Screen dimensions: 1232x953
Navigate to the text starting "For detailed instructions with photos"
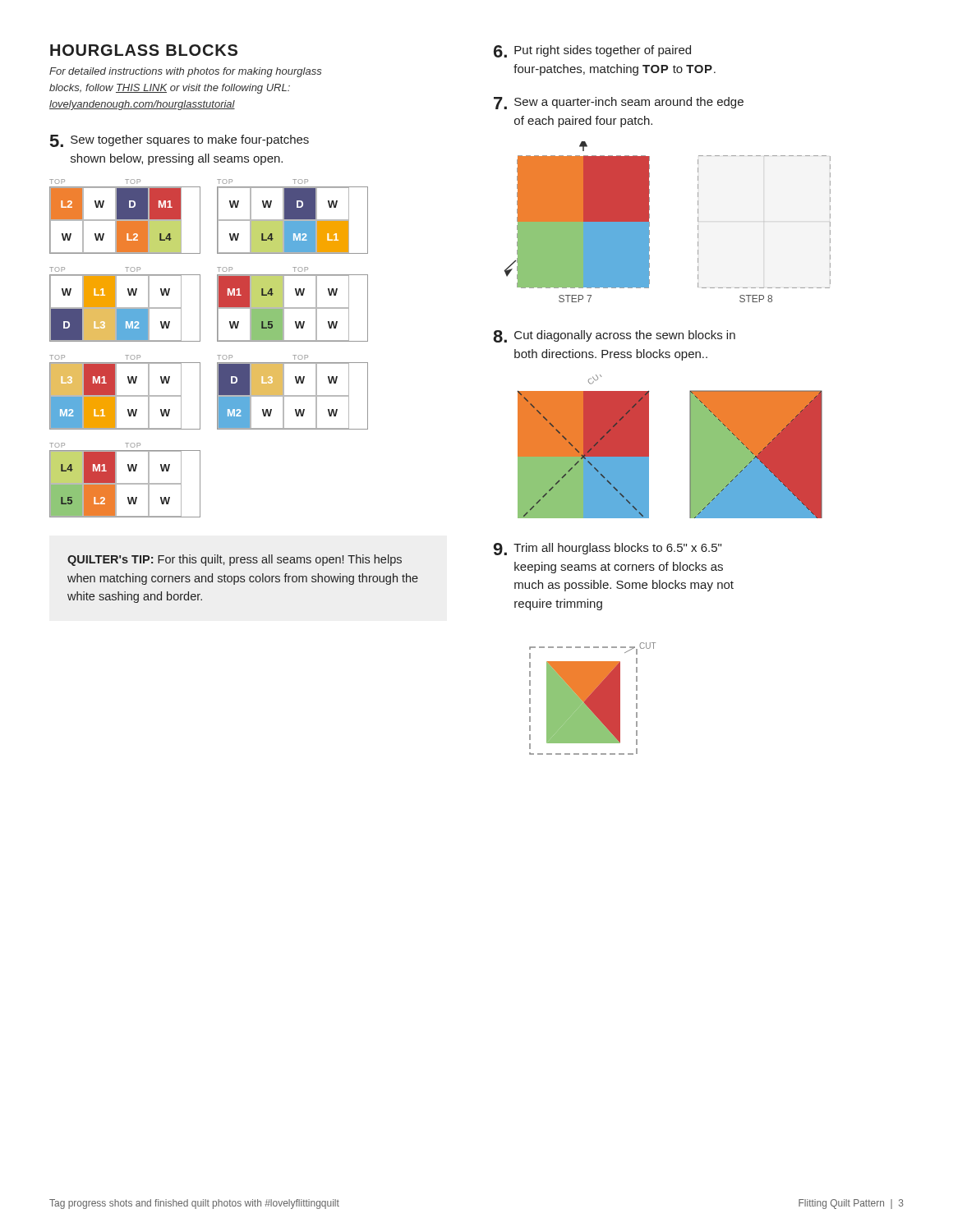(186, 88)
